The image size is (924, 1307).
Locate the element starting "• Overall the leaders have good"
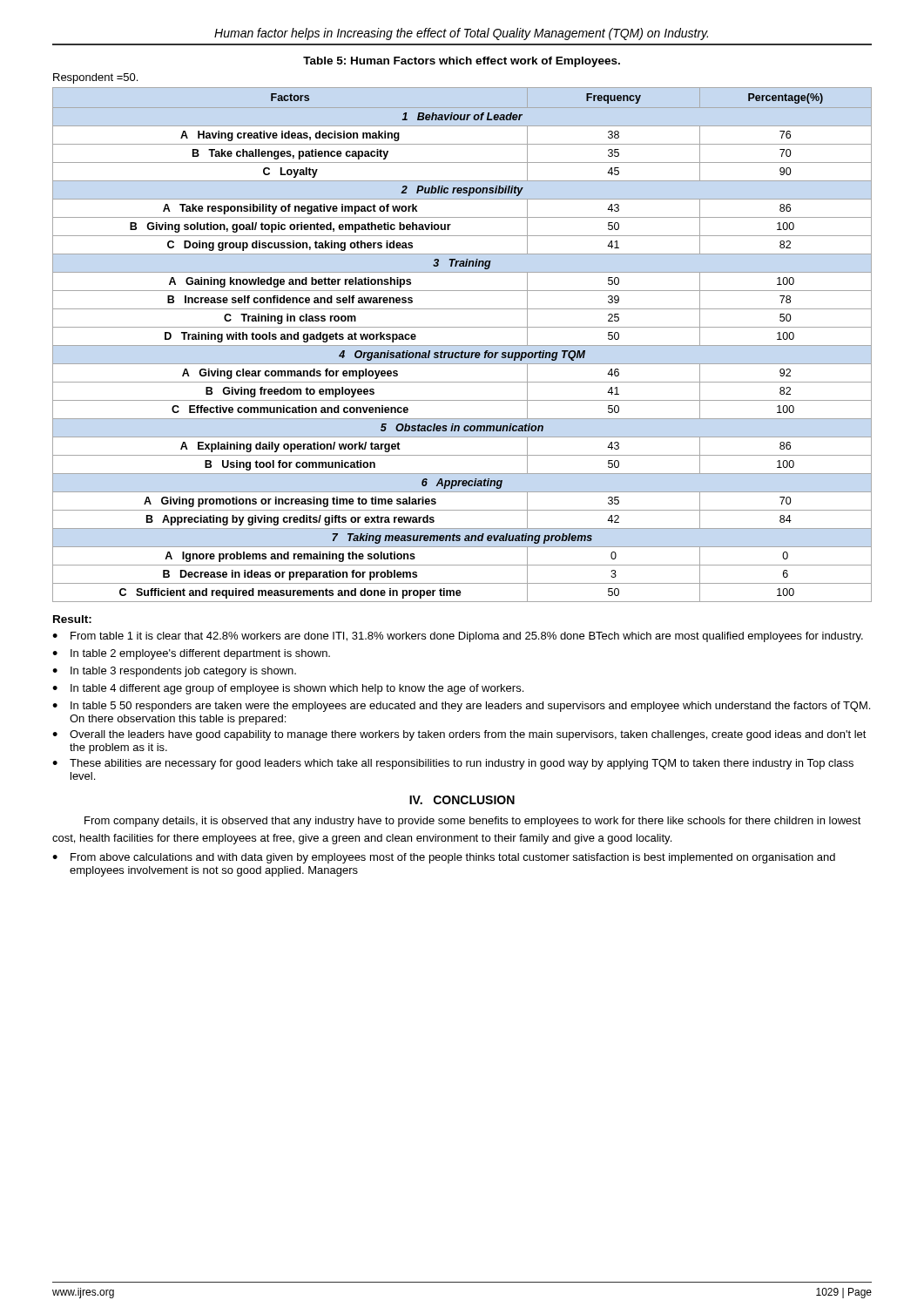tap(462, 741)
